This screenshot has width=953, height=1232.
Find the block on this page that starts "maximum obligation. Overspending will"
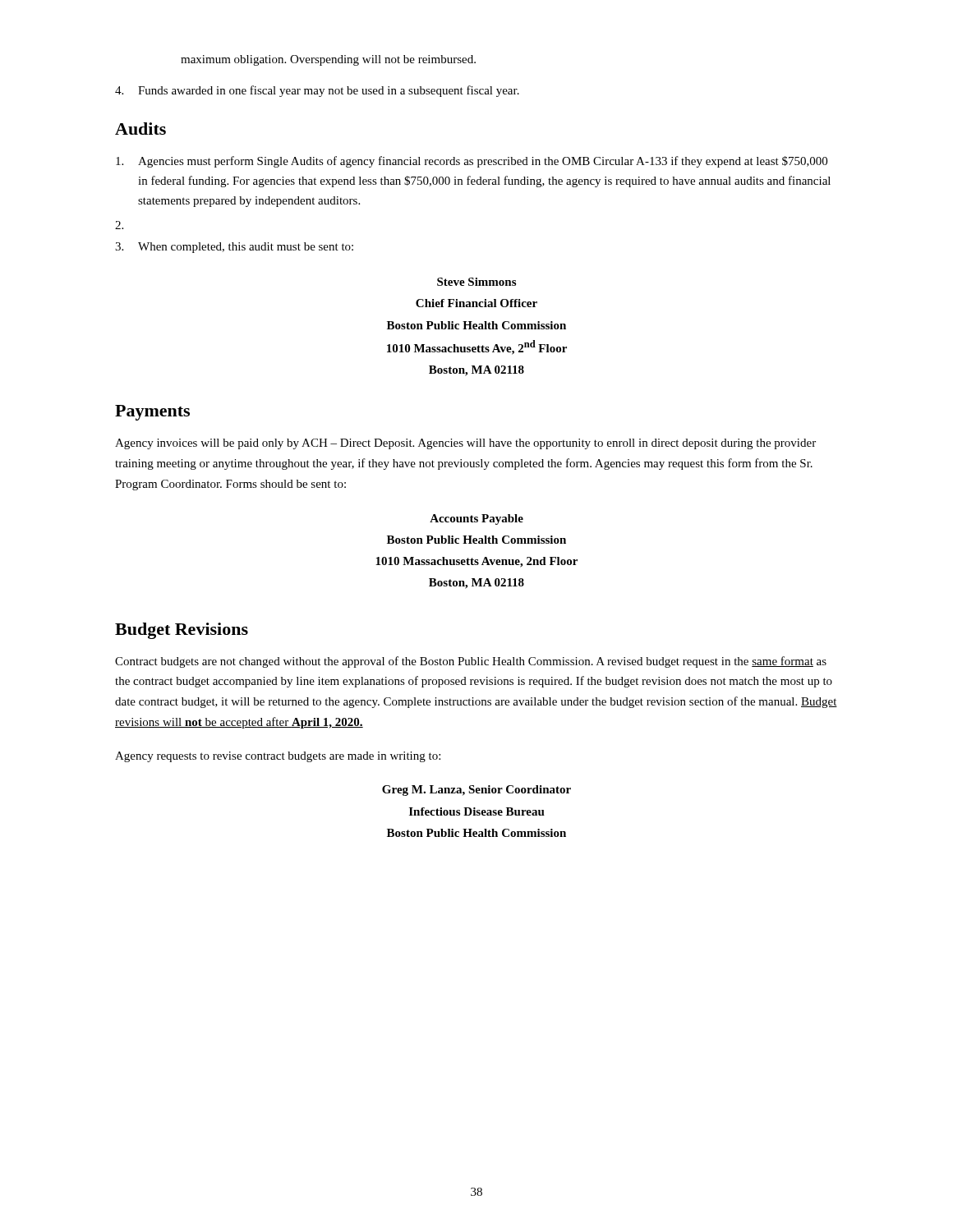click(x=329, y=59)
